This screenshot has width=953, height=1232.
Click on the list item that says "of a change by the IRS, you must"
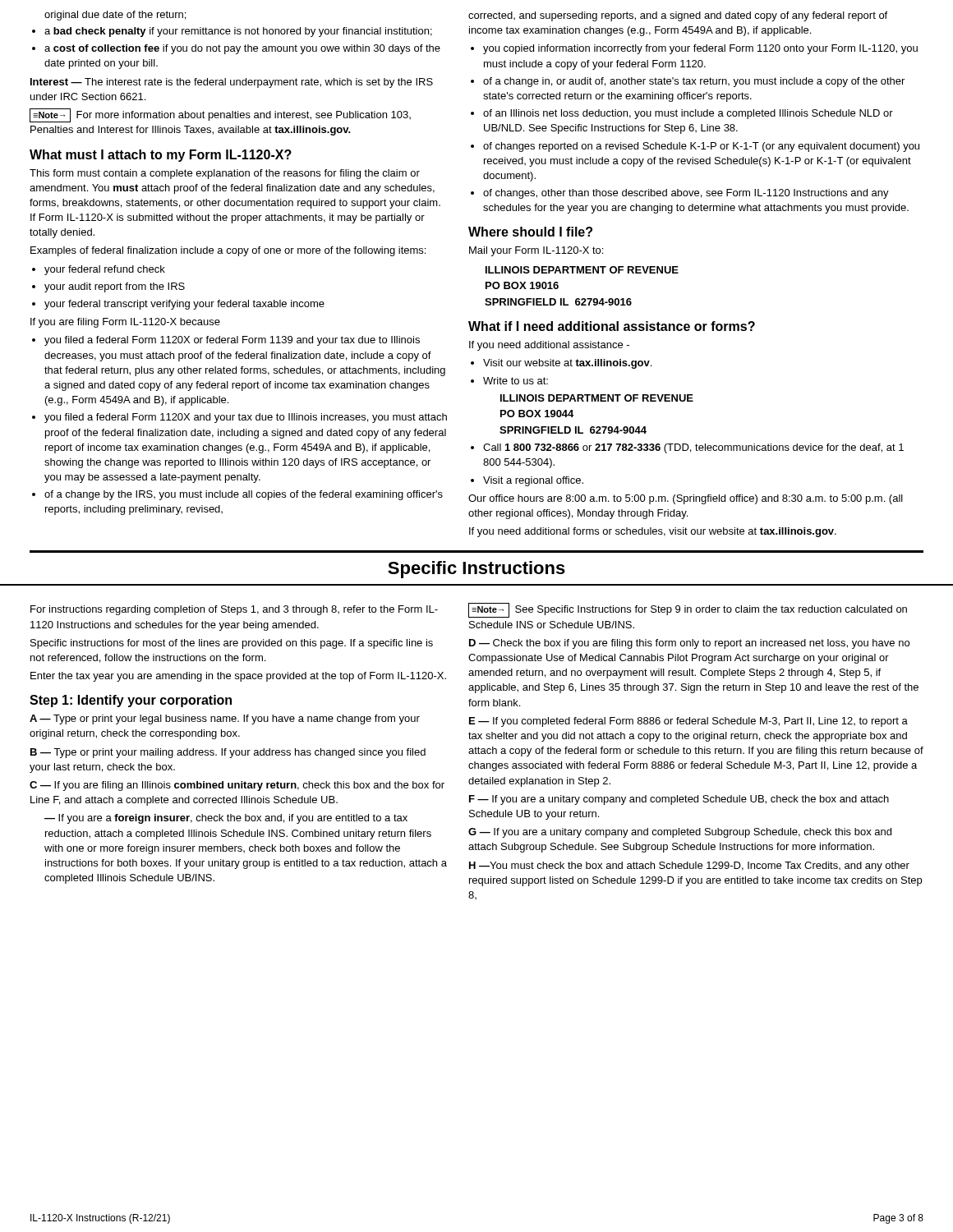[x=244, y=502]
